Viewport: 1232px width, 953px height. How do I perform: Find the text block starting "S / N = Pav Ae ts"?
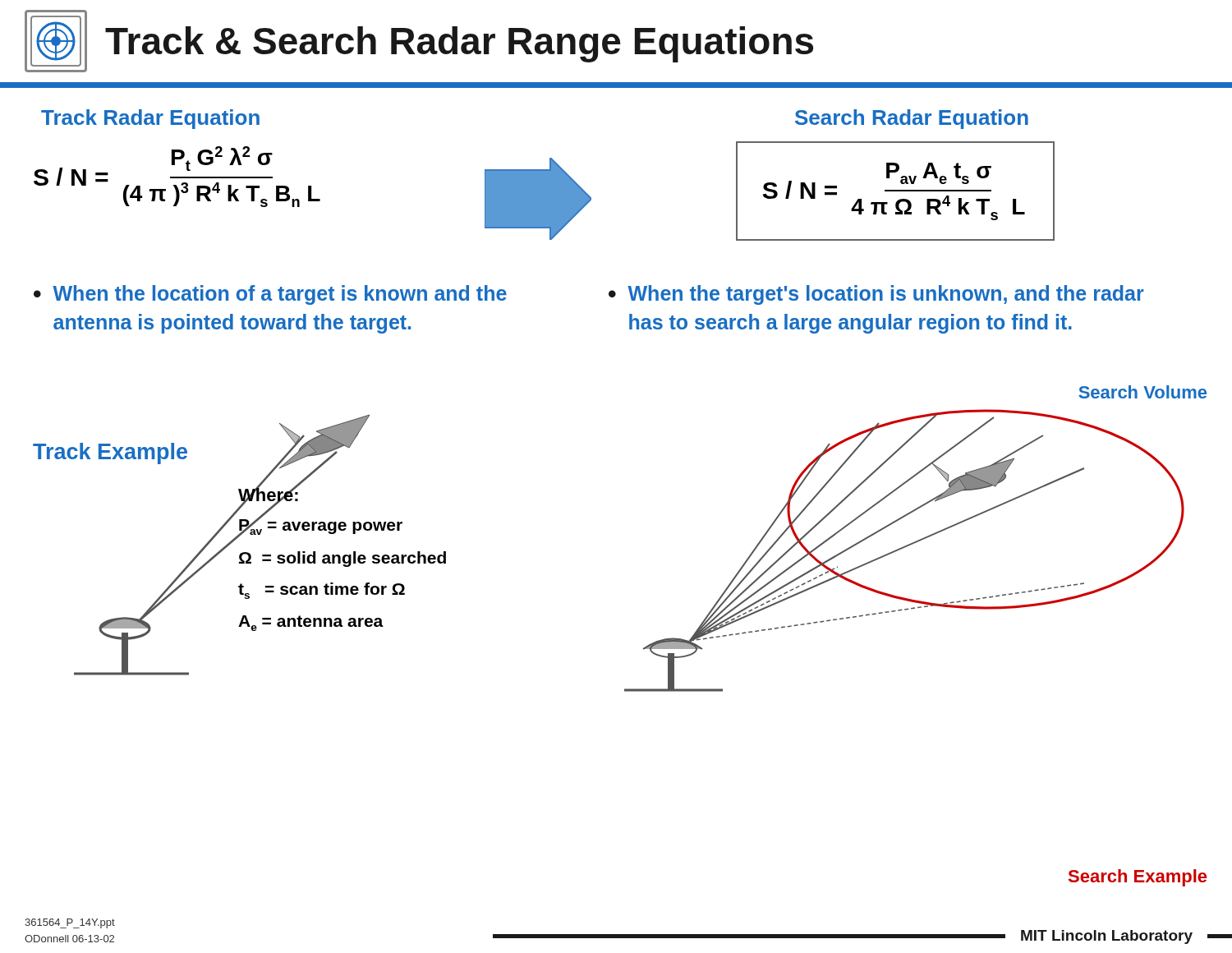[895, 191]
